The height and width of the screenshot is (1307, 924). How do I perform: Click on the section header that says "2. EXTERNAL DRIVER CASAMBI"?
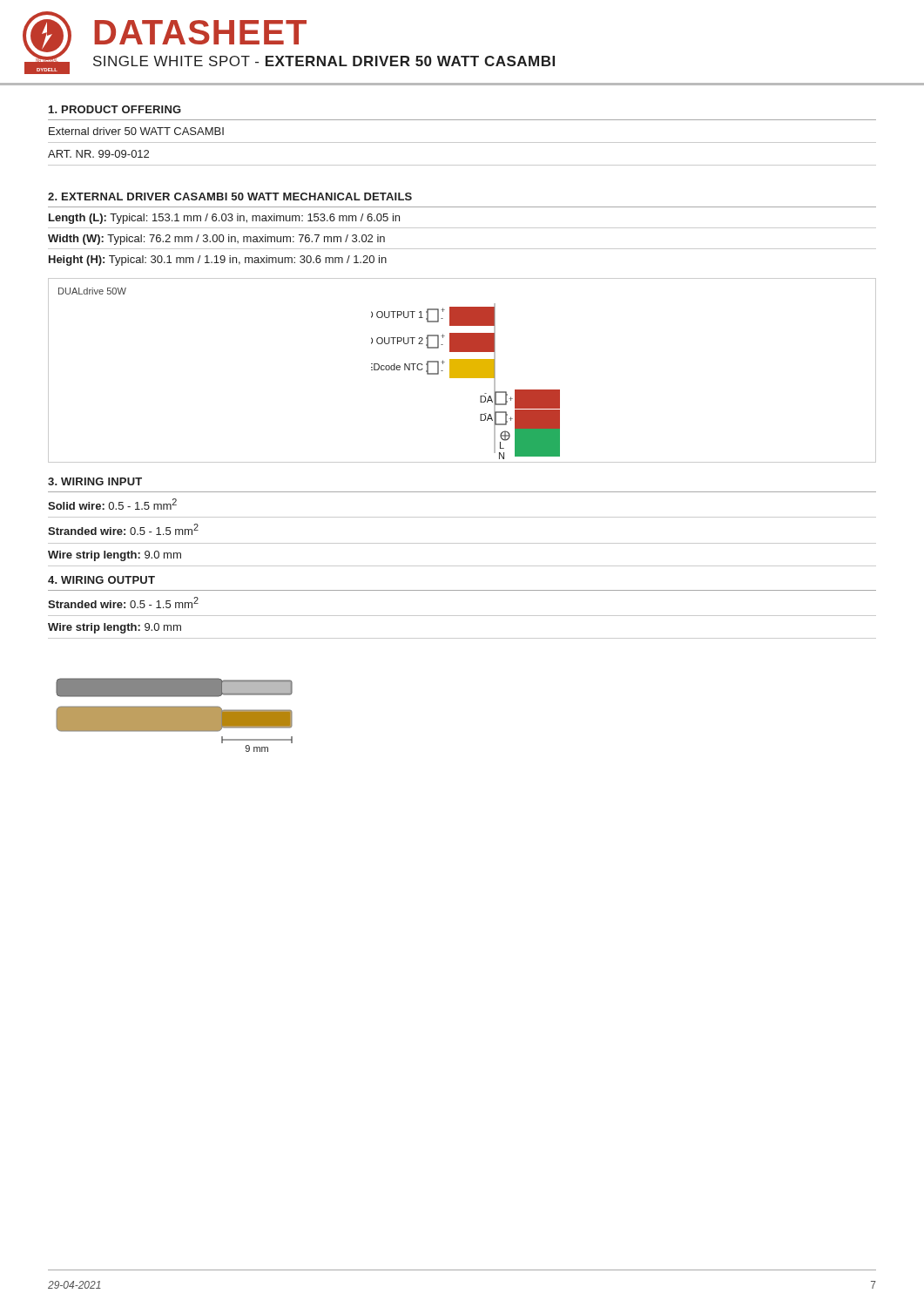click(230, 196)
